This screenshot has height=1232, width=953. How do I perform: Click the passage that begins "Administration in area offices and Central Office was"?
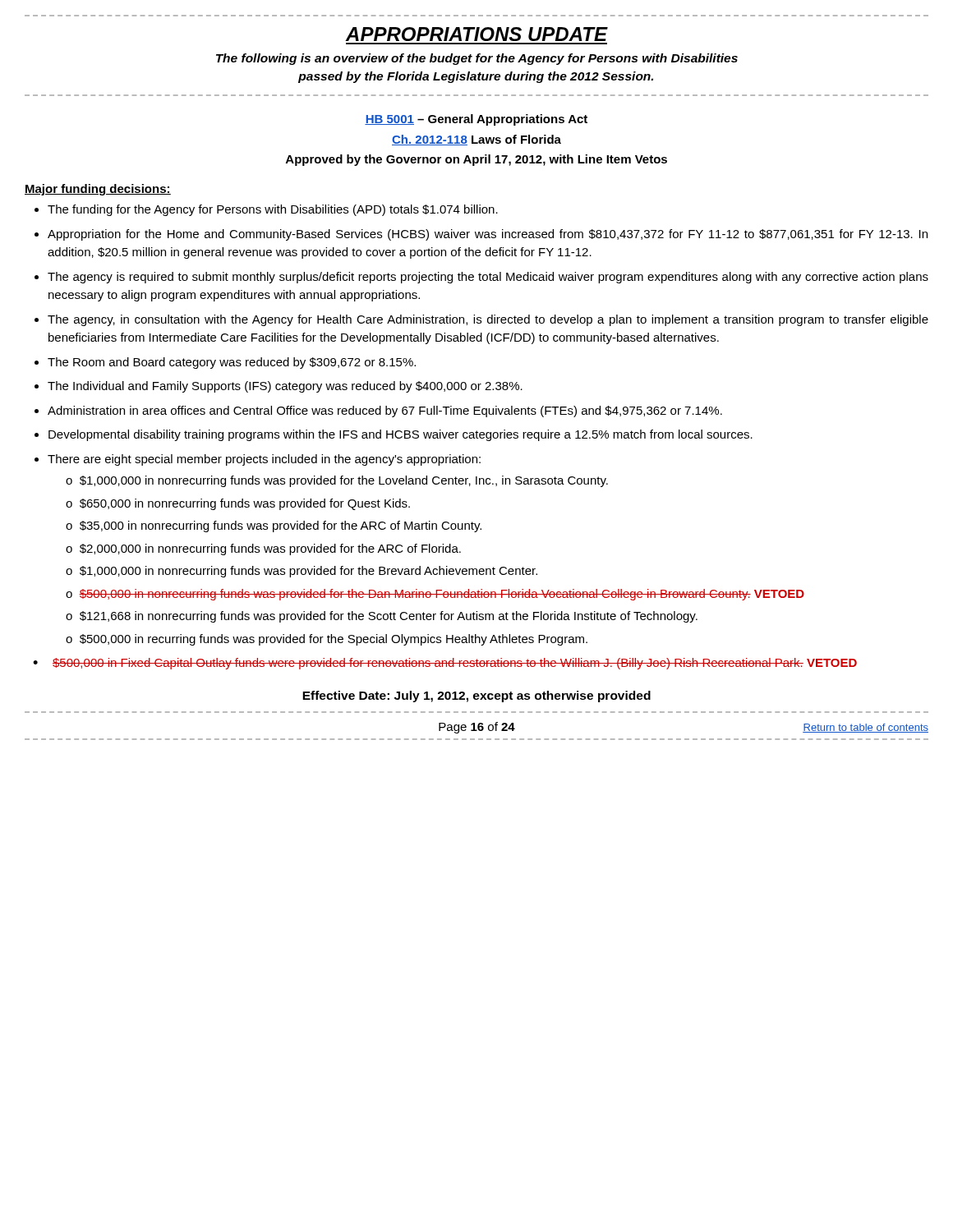[488, 411]
